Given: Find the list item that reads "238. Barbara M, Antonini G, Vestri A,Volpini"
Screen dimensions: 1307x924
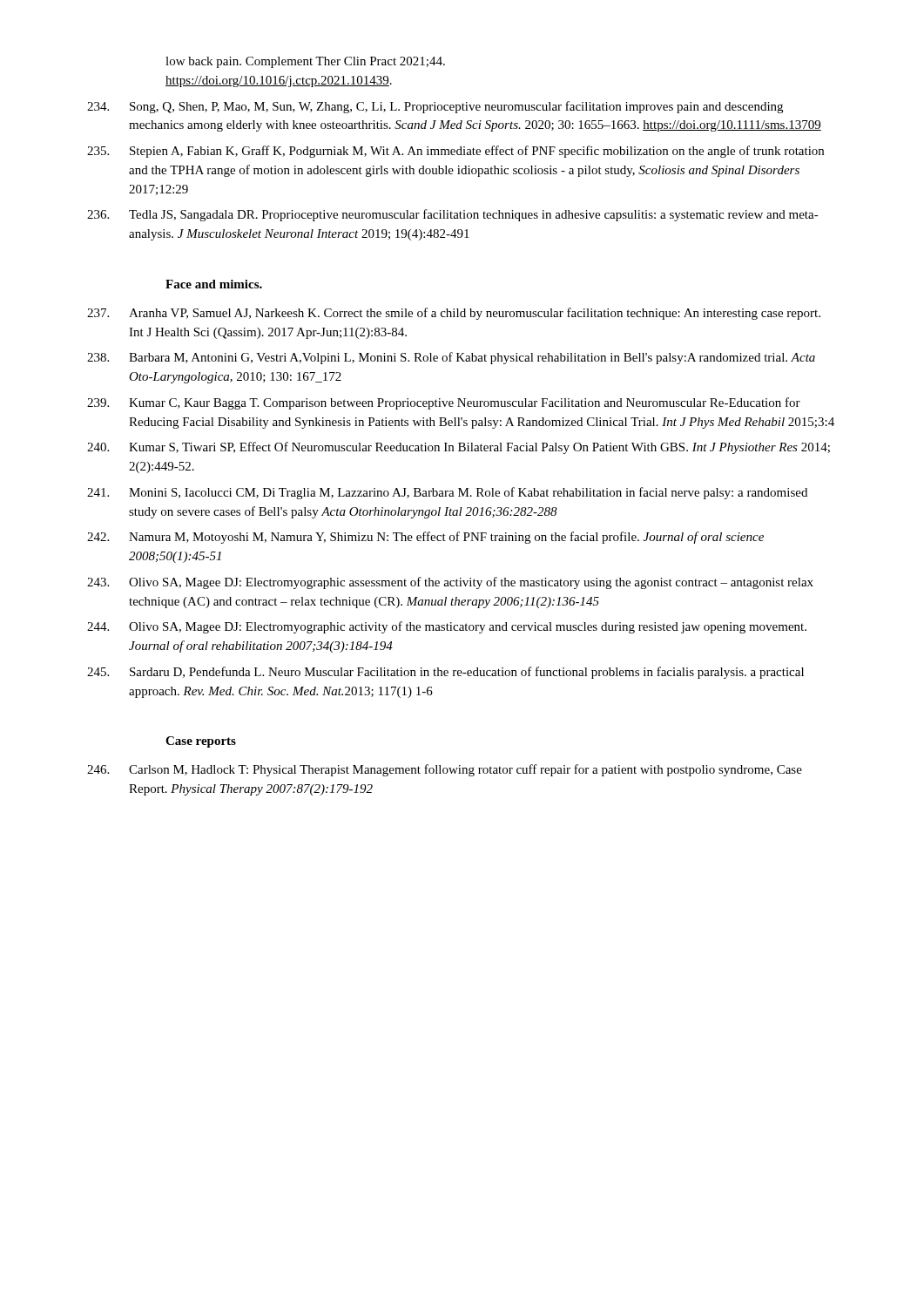Looking at the screenshot, I should (x=462, y=368).
